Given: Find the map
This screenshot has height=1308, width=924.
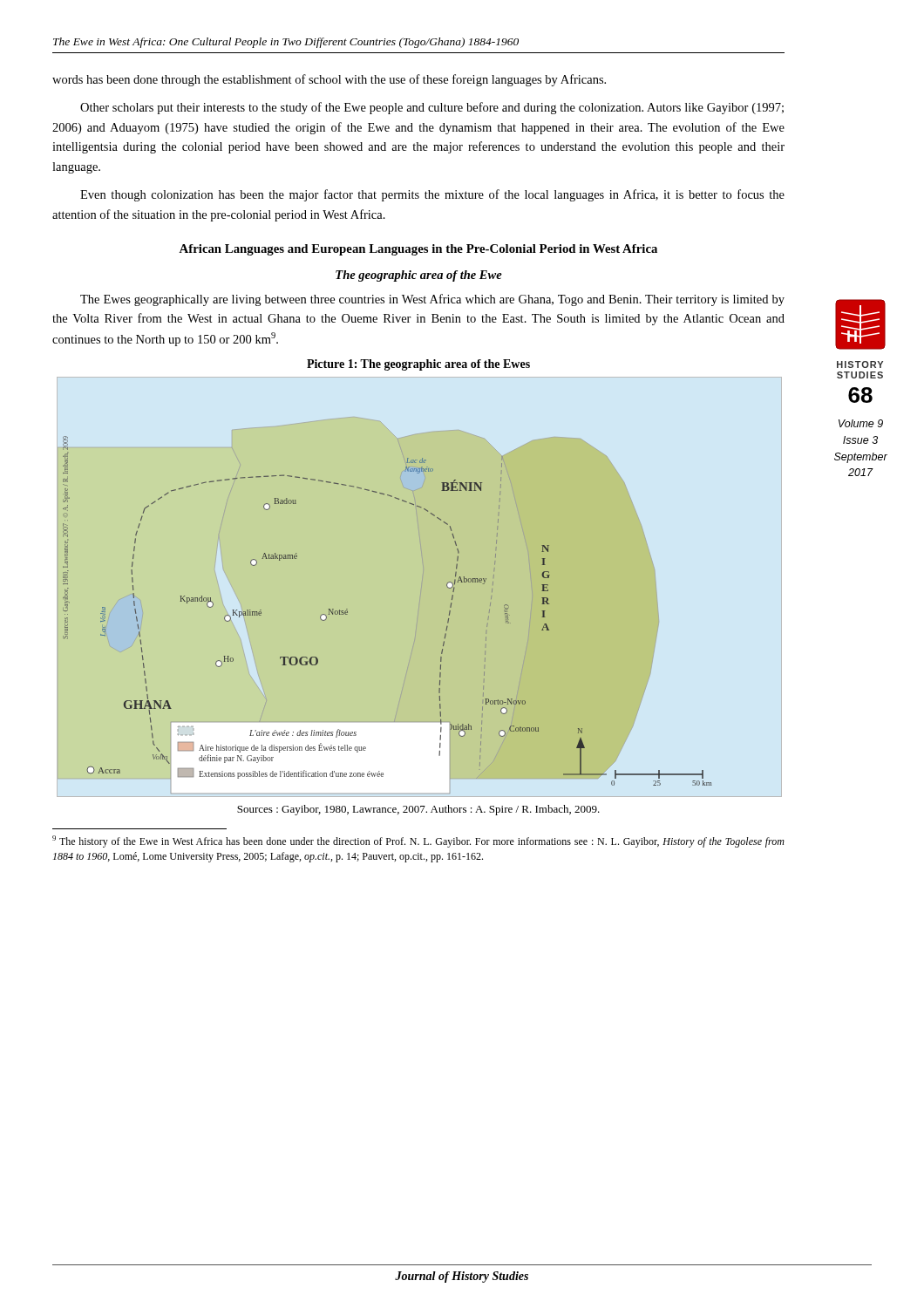Looking at the screenshot, I should pyautogui.click(x=418, y=587).
